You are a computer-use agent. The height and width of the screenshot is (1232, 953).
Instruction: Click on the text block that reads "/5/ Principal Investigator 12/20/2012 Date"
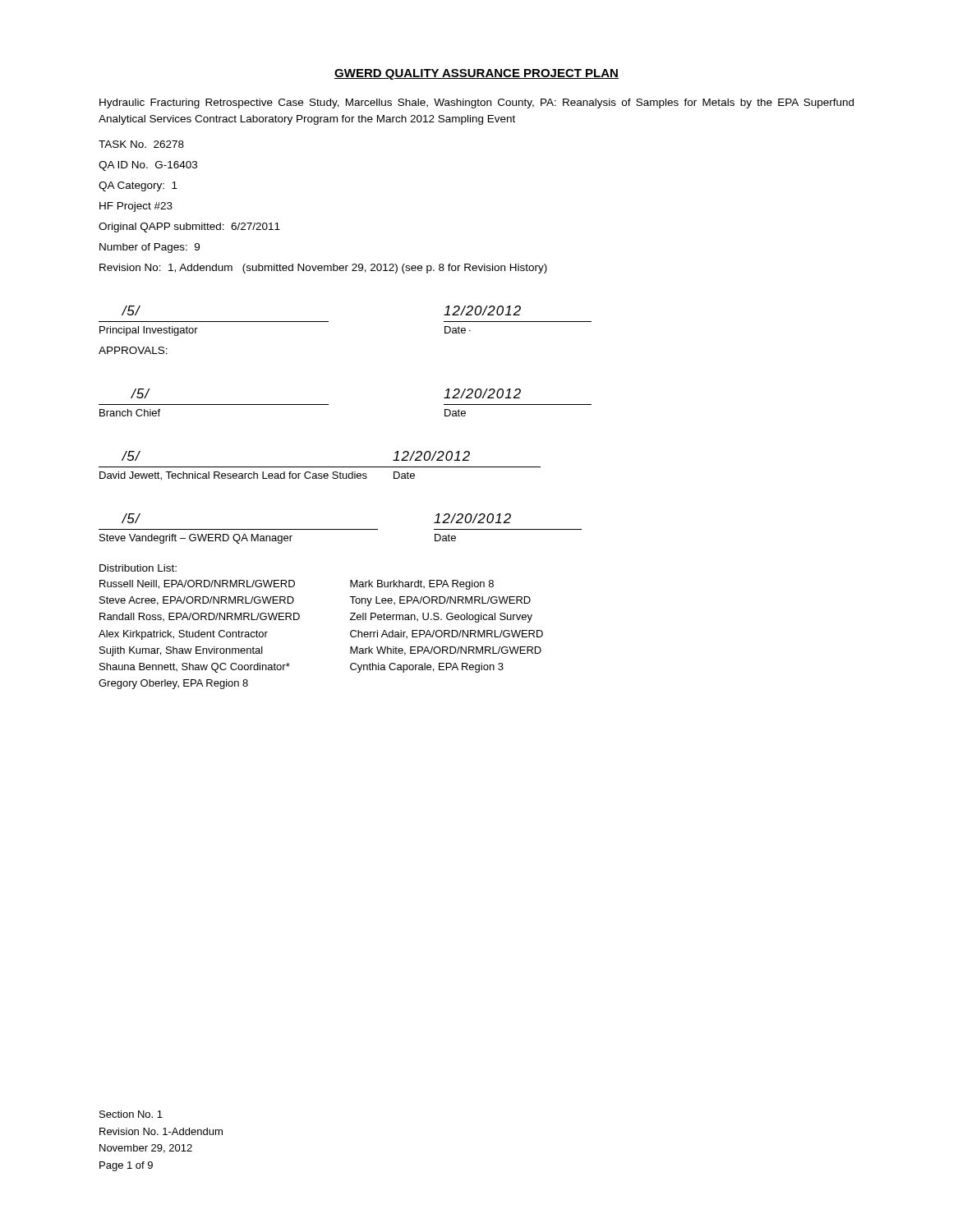coord(476,313)
